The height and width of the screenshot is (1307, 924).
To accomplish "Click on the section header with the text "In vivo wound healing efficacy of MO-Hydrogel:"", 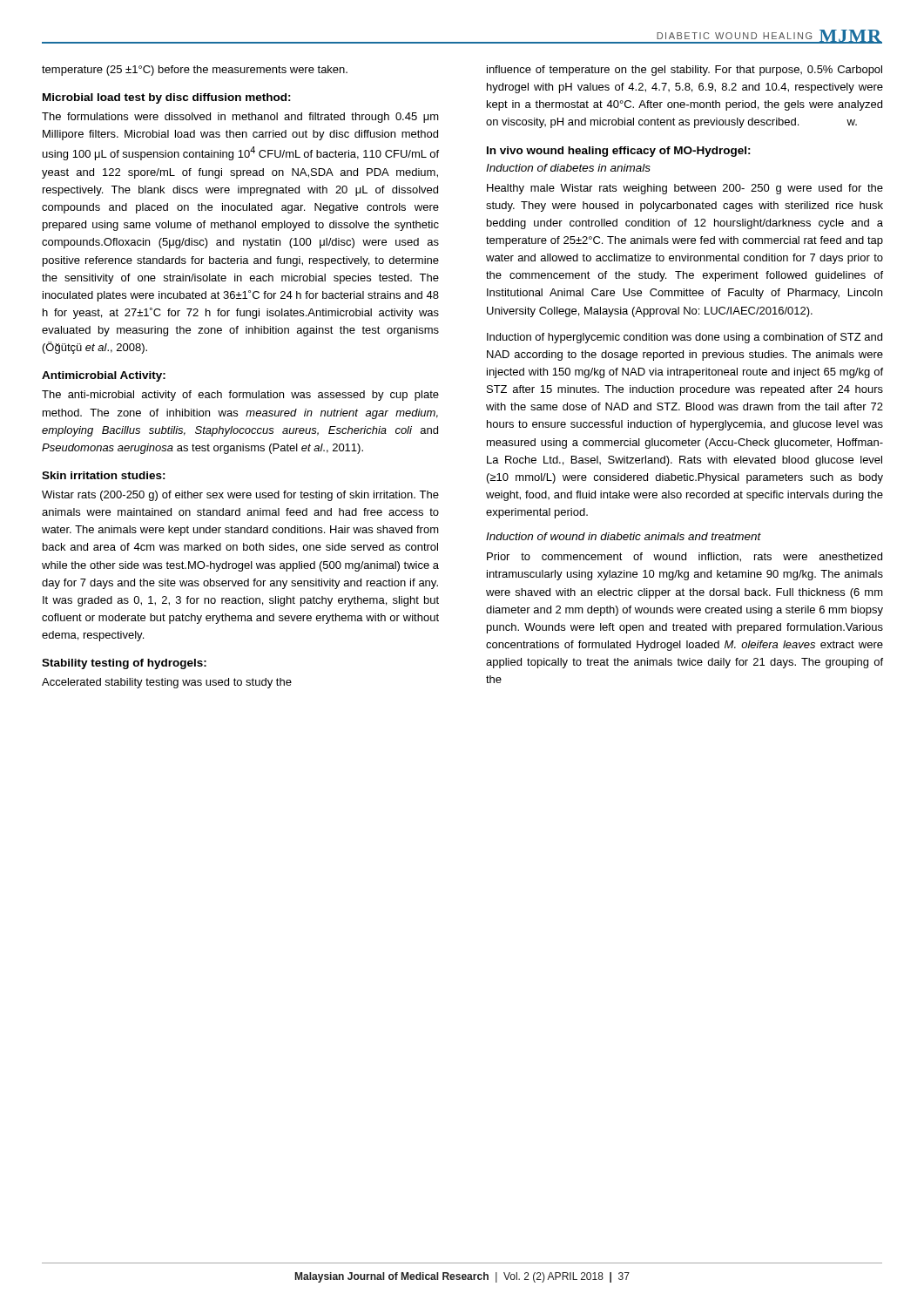I will point(619,150).
